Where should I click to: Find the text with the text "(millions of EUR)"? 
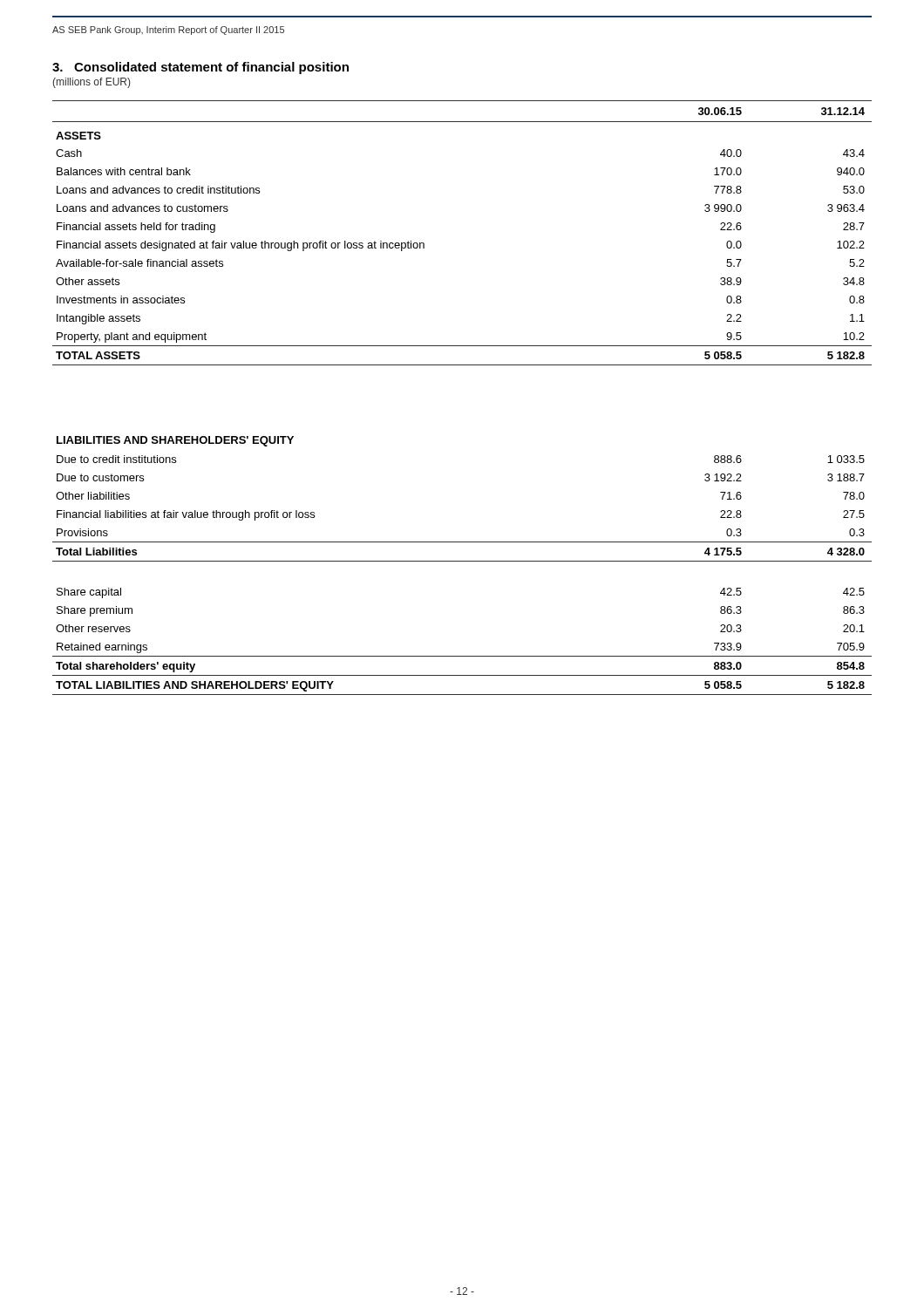point(92,82)
